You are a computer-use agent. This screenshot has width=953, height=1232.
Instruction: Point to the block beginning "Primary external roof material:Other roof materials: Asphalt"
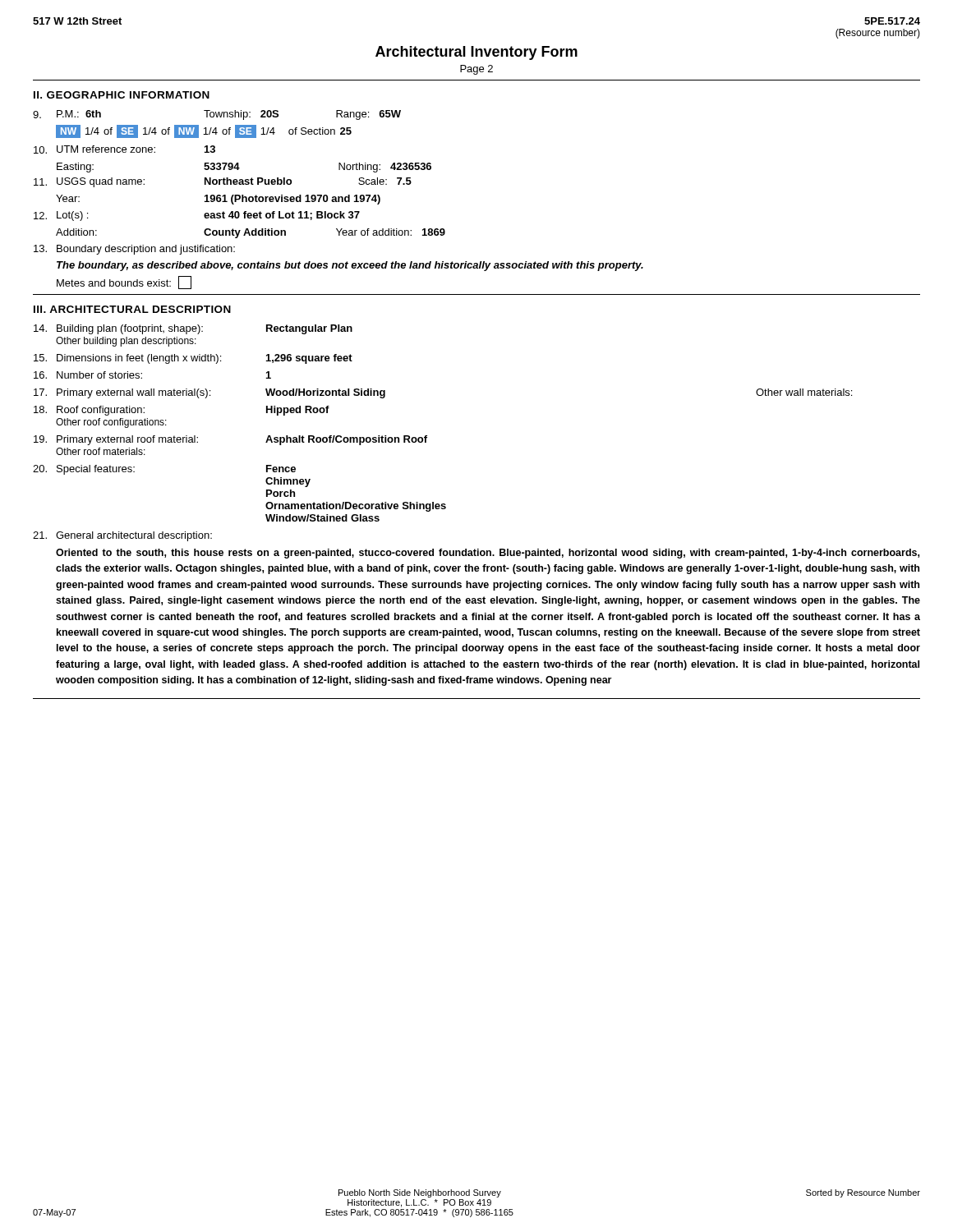[x=117, y=440]
